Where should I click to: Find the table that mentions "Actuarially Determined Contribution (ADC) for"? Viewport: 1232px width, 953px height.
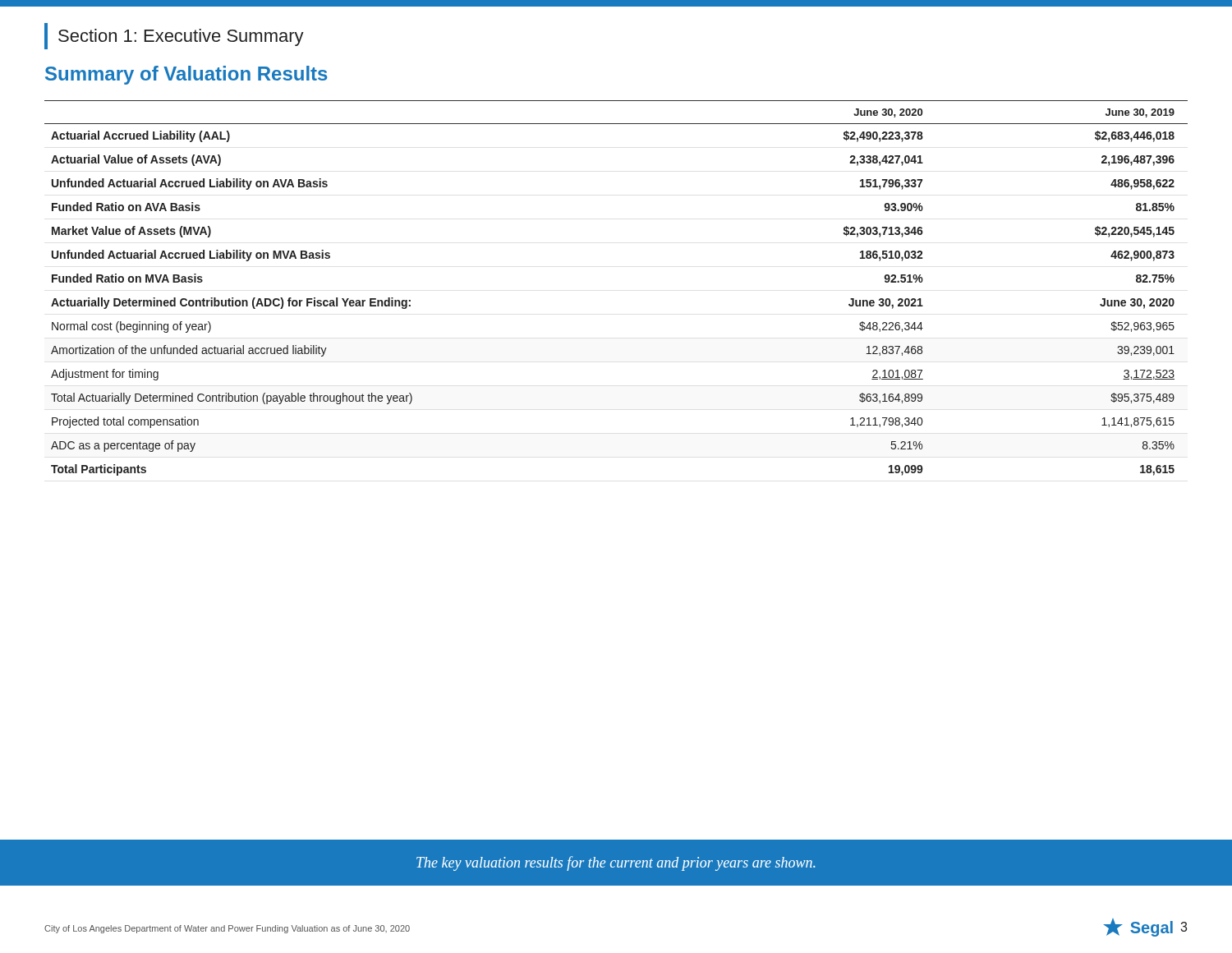click(616, 291)
